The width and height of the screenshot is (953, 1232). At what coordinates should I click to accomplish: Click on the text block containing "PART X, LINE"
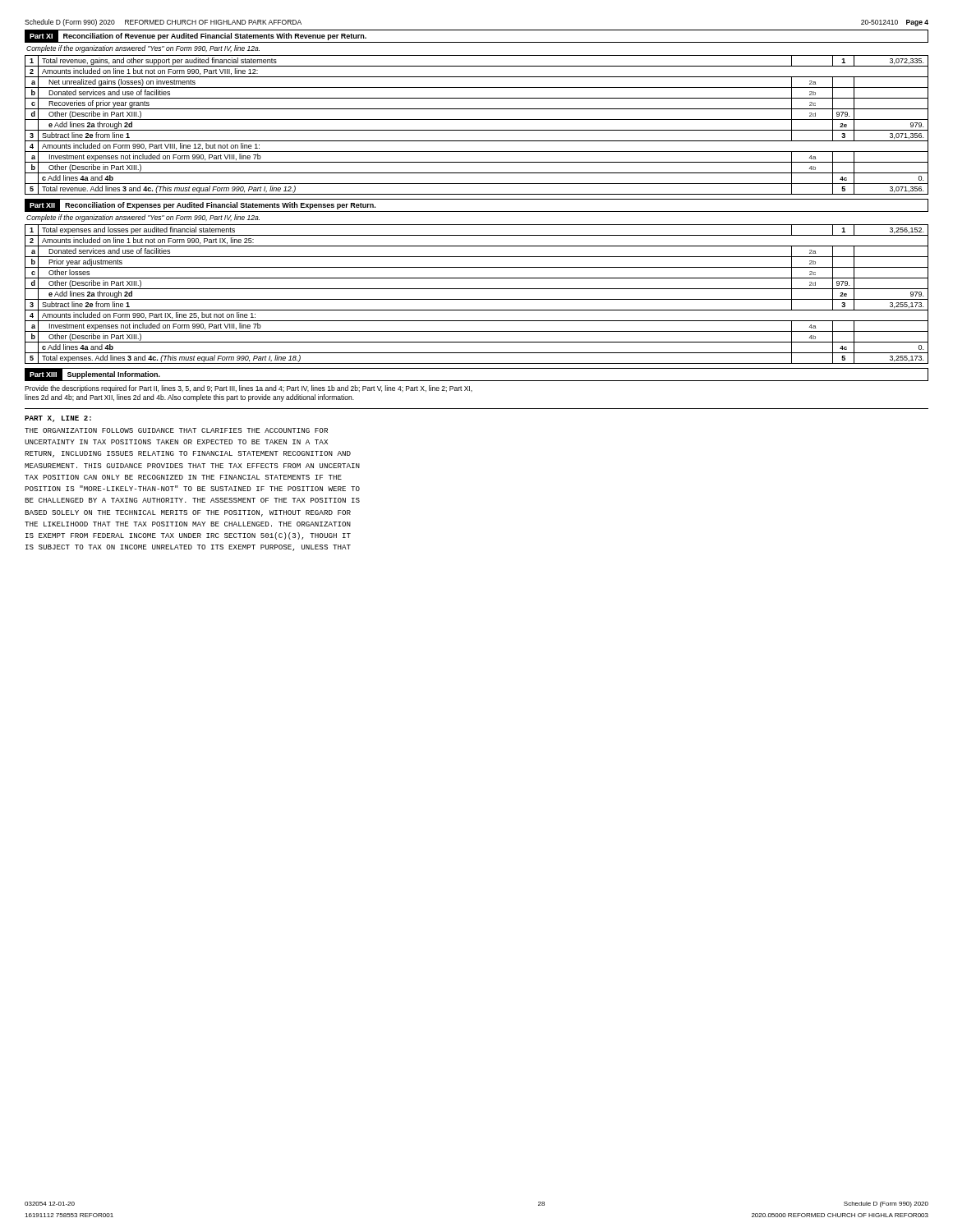tap(59, 418)
